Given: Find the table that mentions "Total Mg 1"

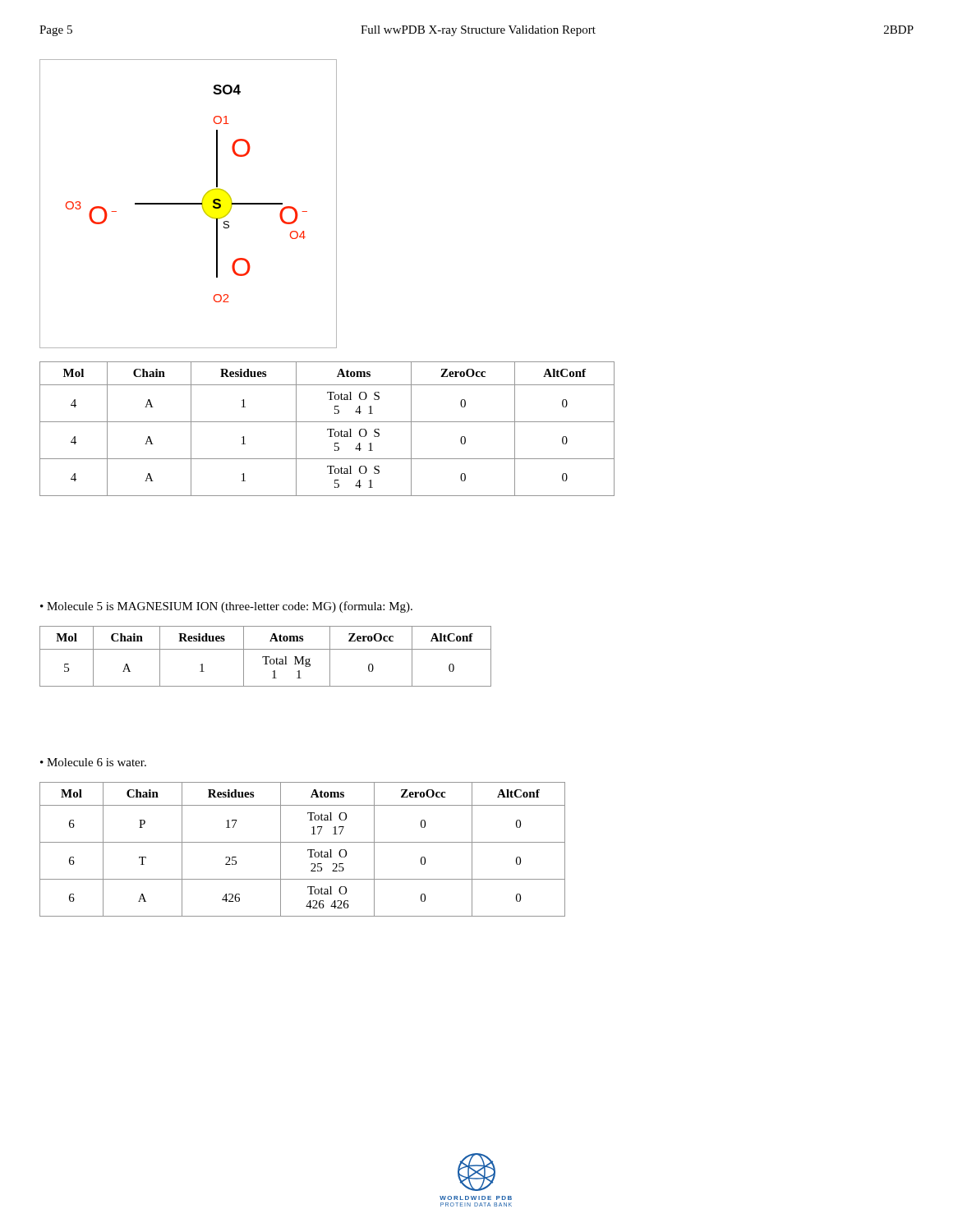Looking at the screenshot, I should click(265, 656).
